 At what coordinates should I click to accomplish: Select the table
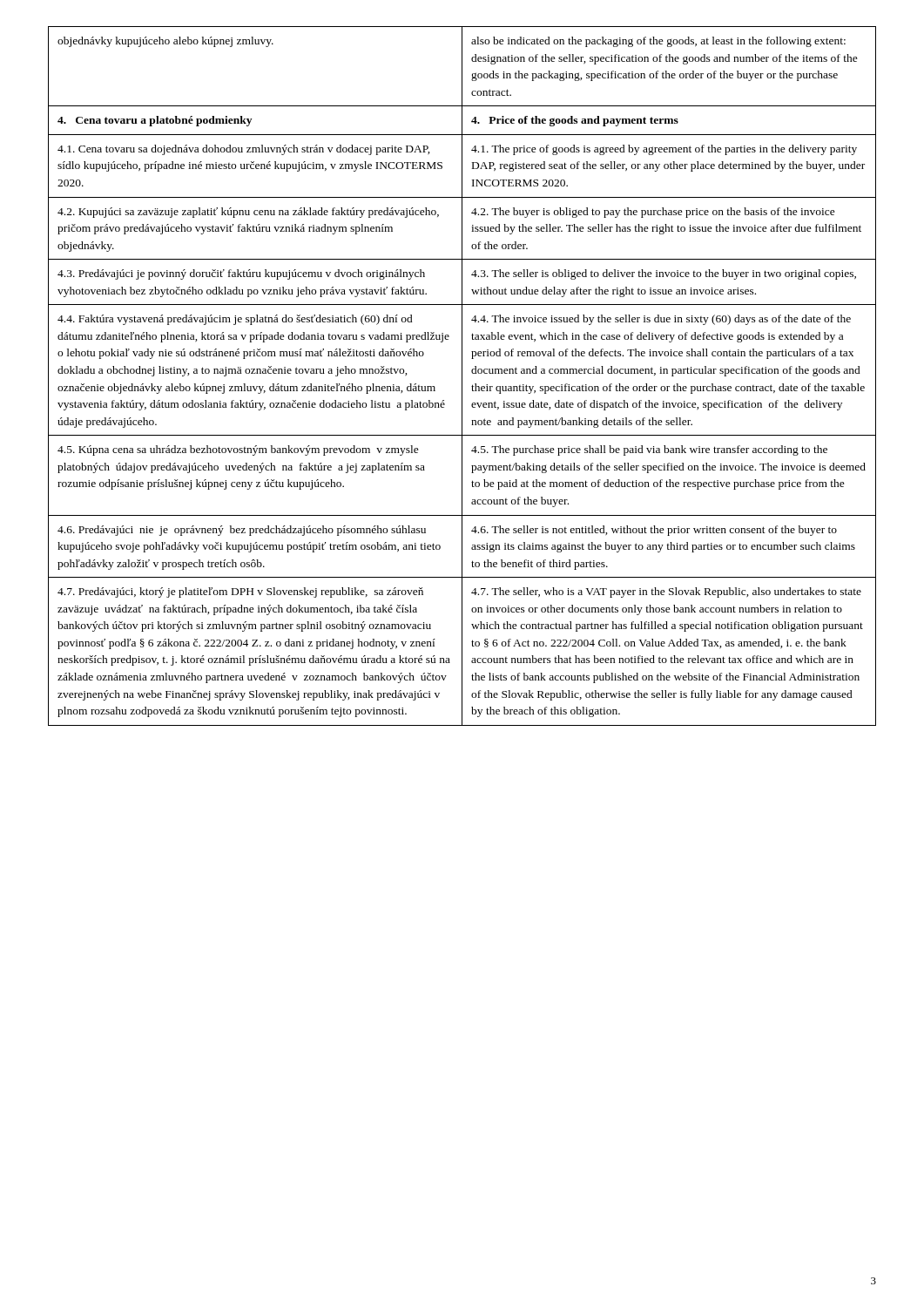click(462, 376)
